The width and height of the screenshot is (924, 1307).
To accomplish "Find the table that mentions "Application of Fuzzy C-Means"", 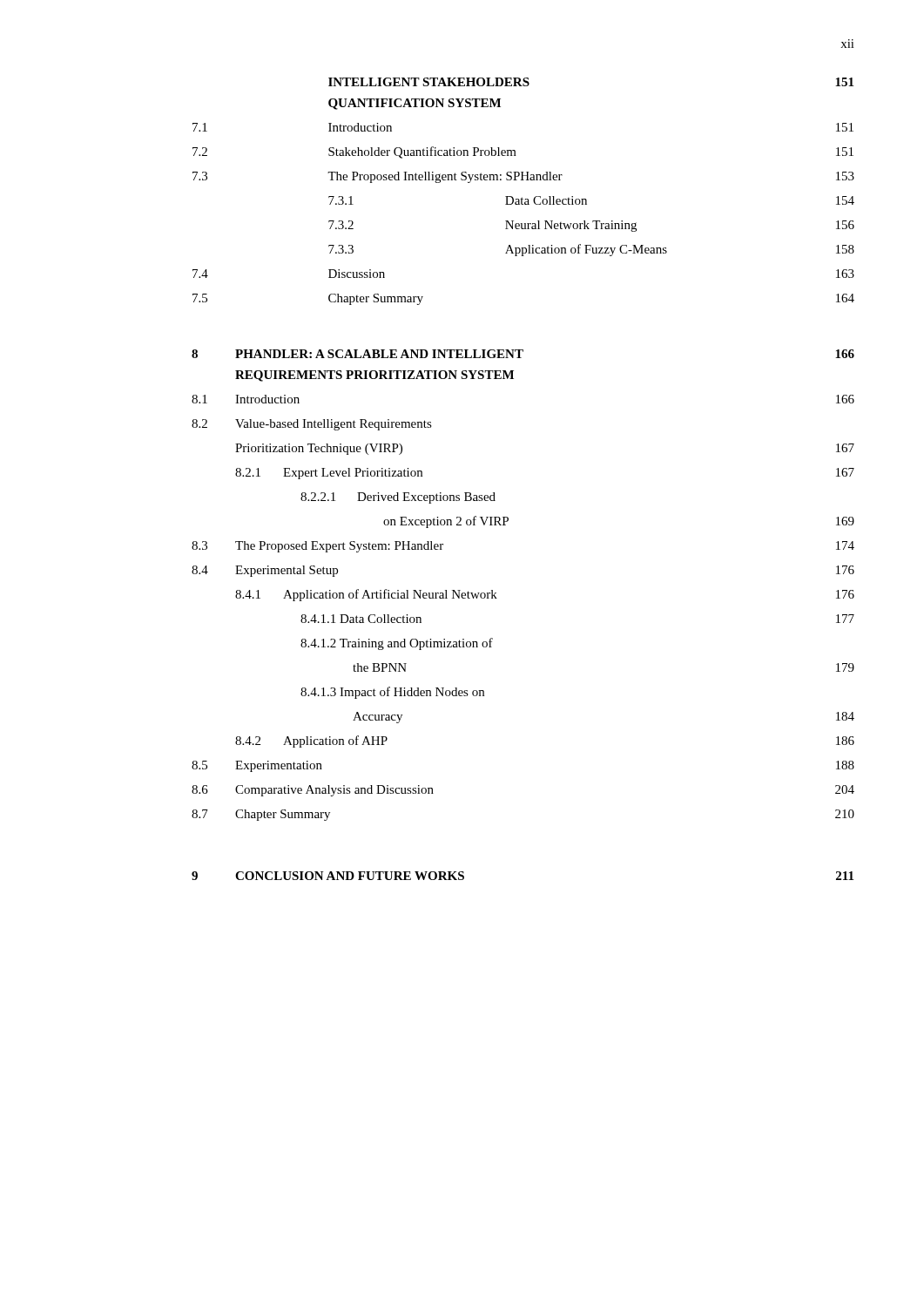I will click(x=523, y=190).
